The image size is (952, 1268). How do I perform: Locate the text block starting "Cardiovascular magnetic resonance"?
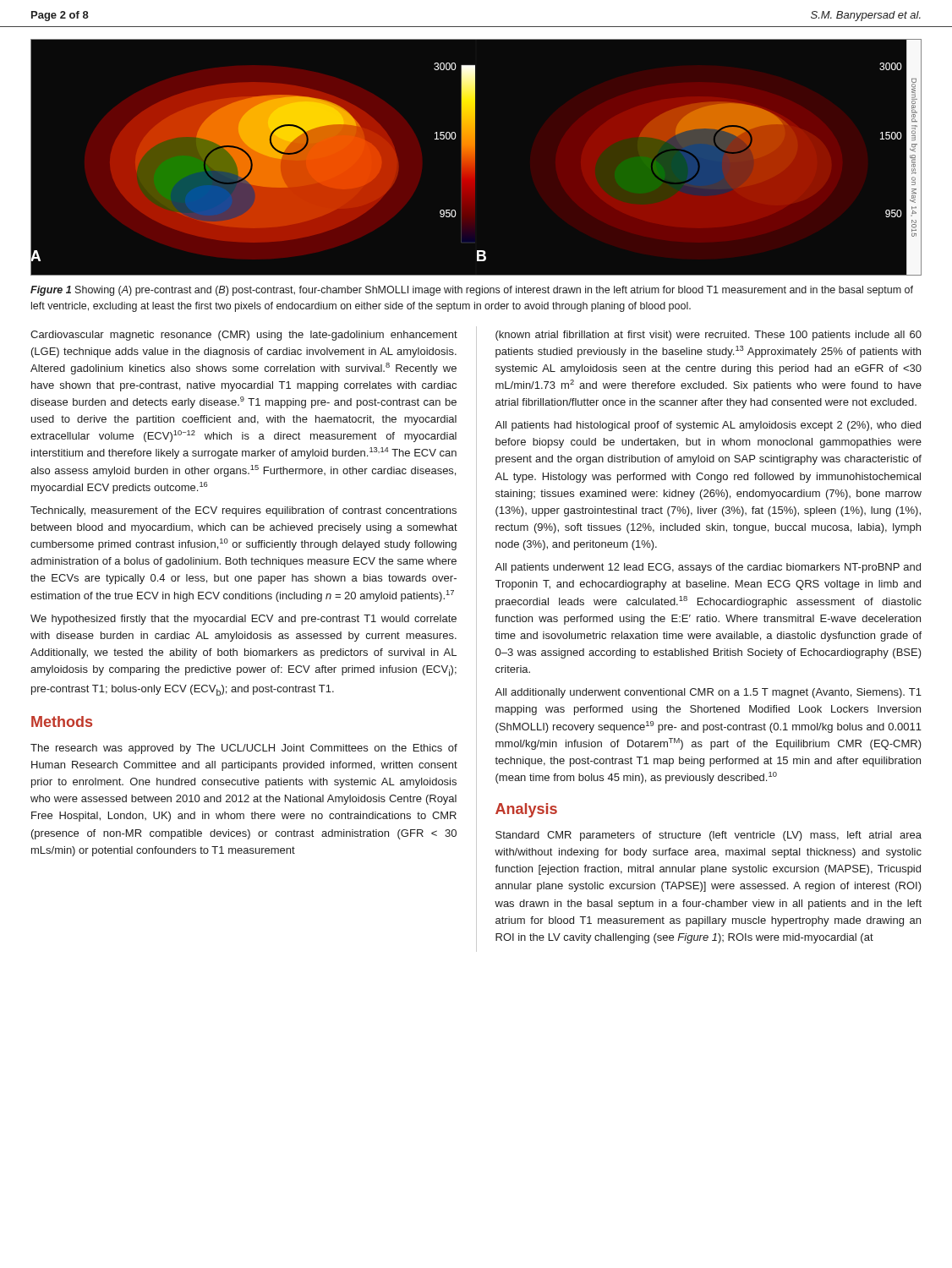(244, 411)
